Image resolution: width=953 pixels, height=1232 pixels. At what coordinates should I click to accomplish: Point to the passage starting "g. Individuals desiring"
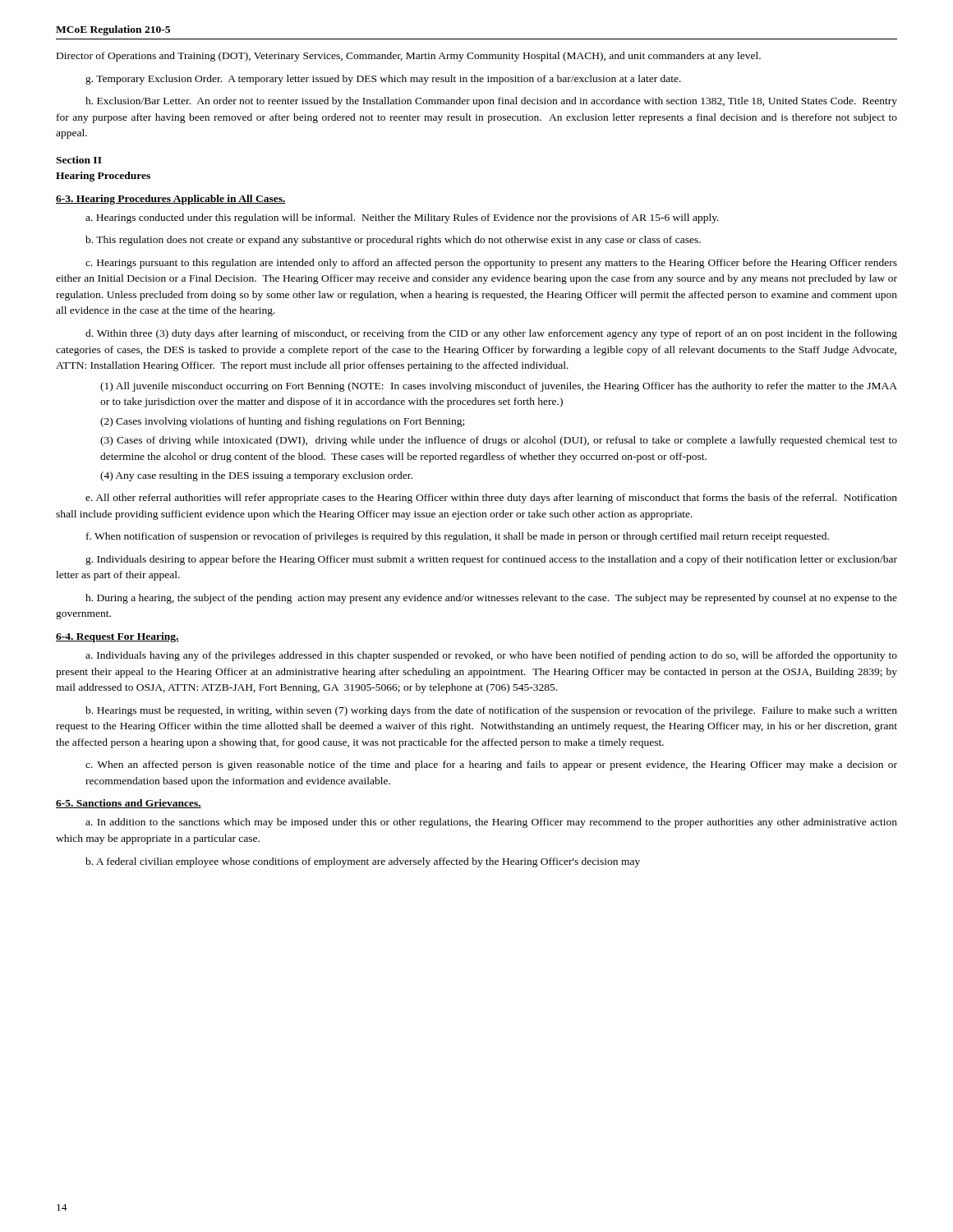[x=476, y=567]
